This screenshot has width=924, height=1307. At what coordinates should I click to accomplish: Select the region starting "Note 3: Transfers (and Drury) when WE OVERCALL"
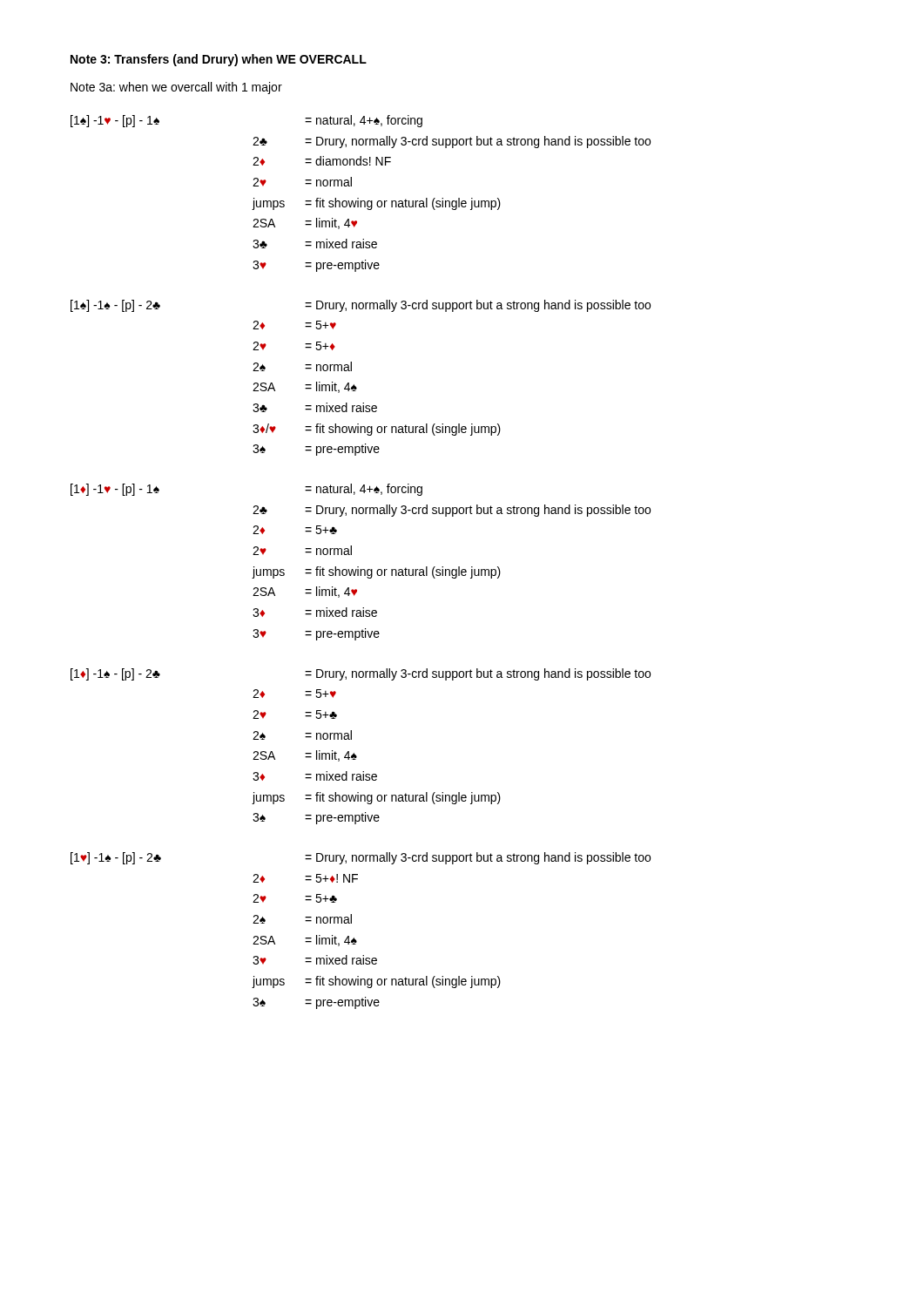coord(218,59)
